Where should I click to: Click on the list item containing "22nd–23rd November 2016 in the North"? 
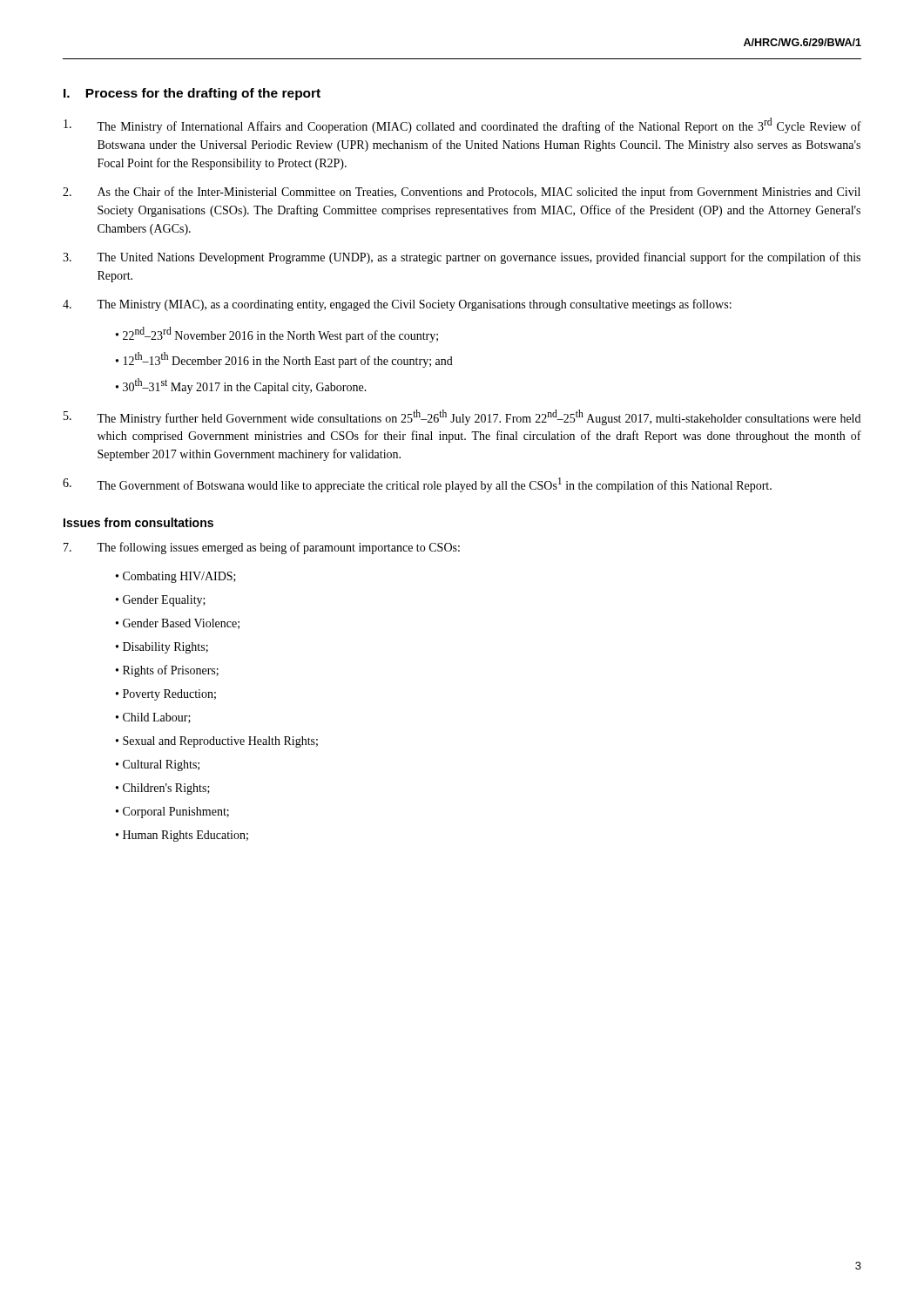tap(281, 334)
